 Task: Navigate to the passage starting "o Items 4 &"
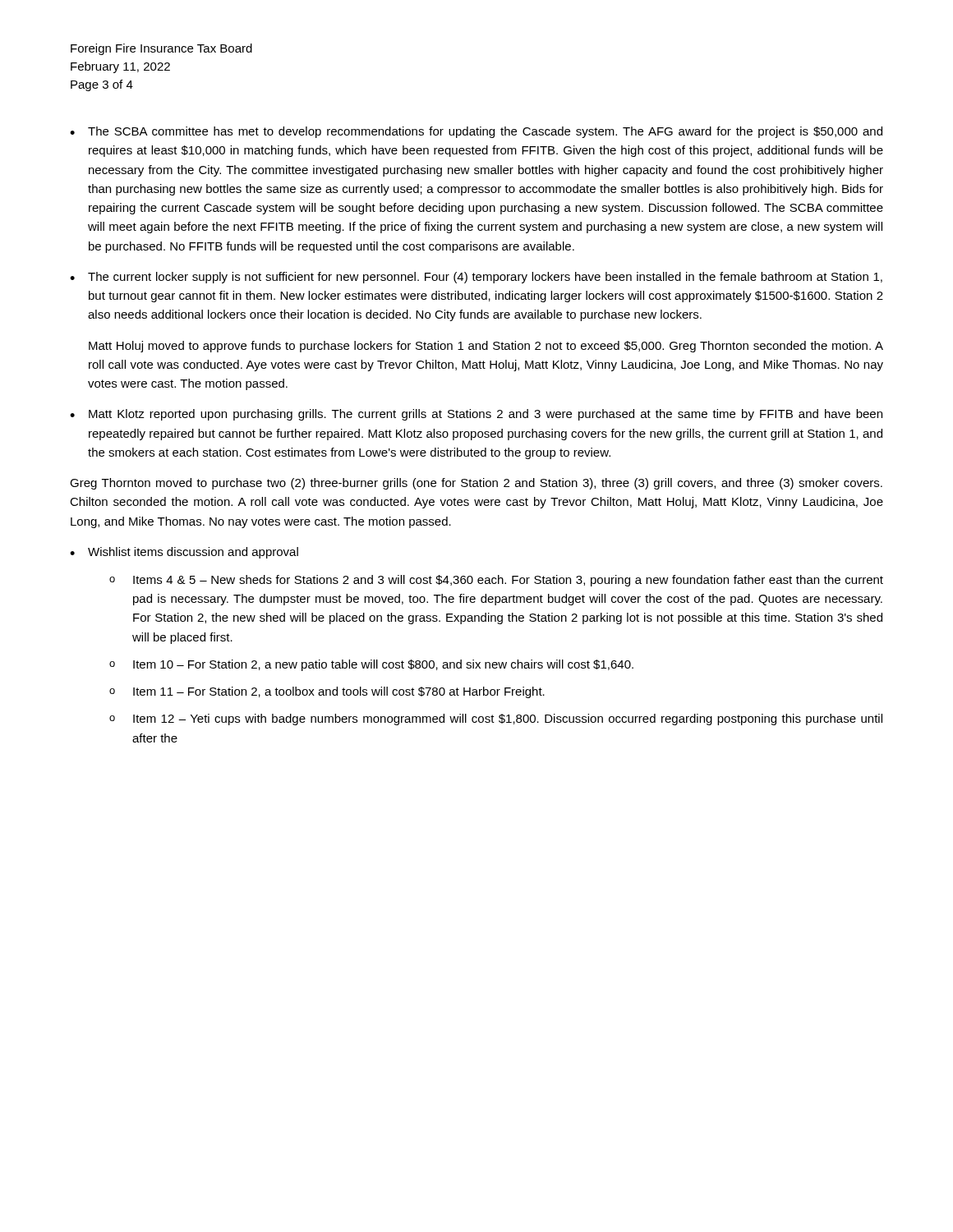click(496, 608)
